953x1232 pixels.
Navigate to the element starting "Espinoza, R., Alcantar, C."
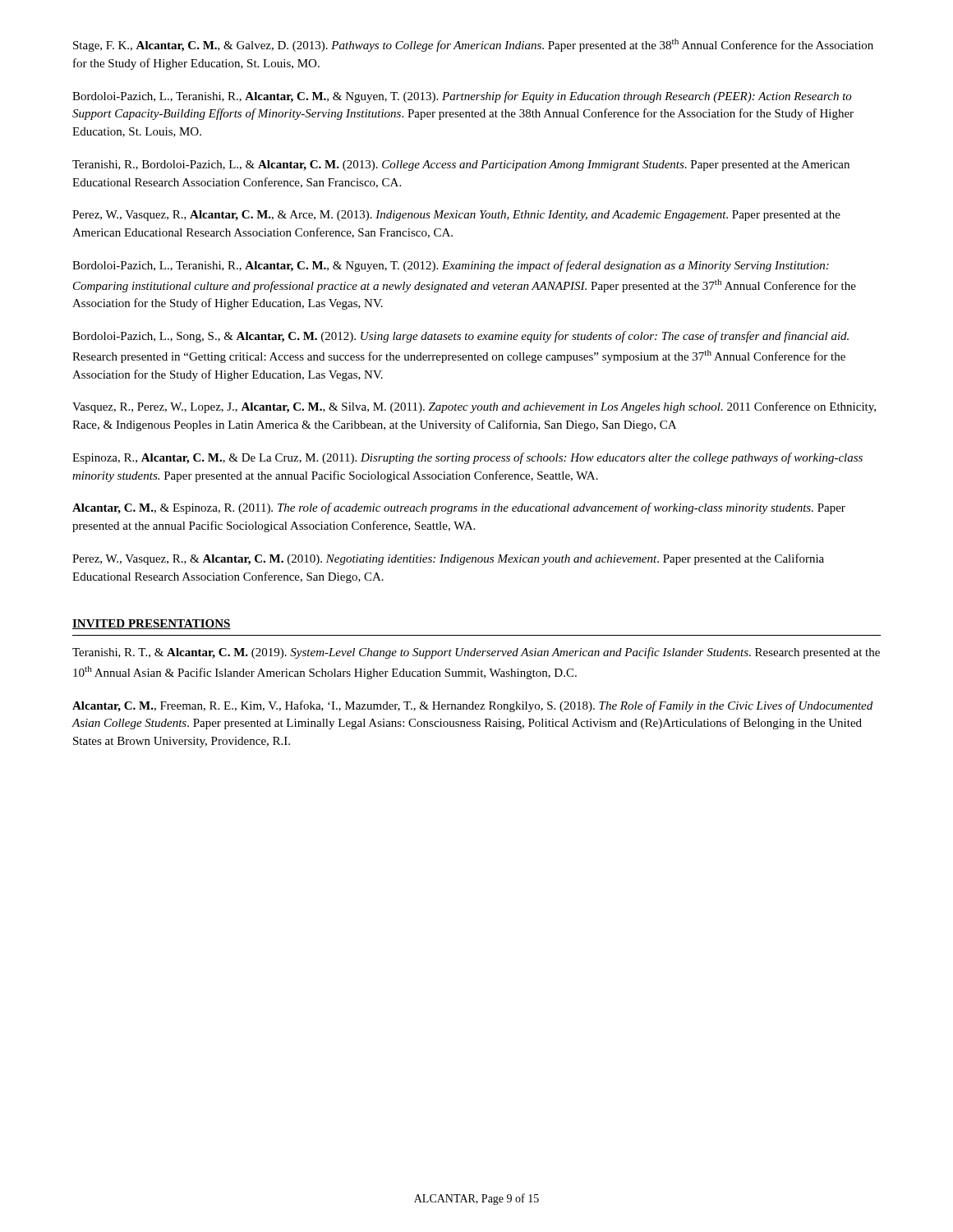[x=468, y=466]
